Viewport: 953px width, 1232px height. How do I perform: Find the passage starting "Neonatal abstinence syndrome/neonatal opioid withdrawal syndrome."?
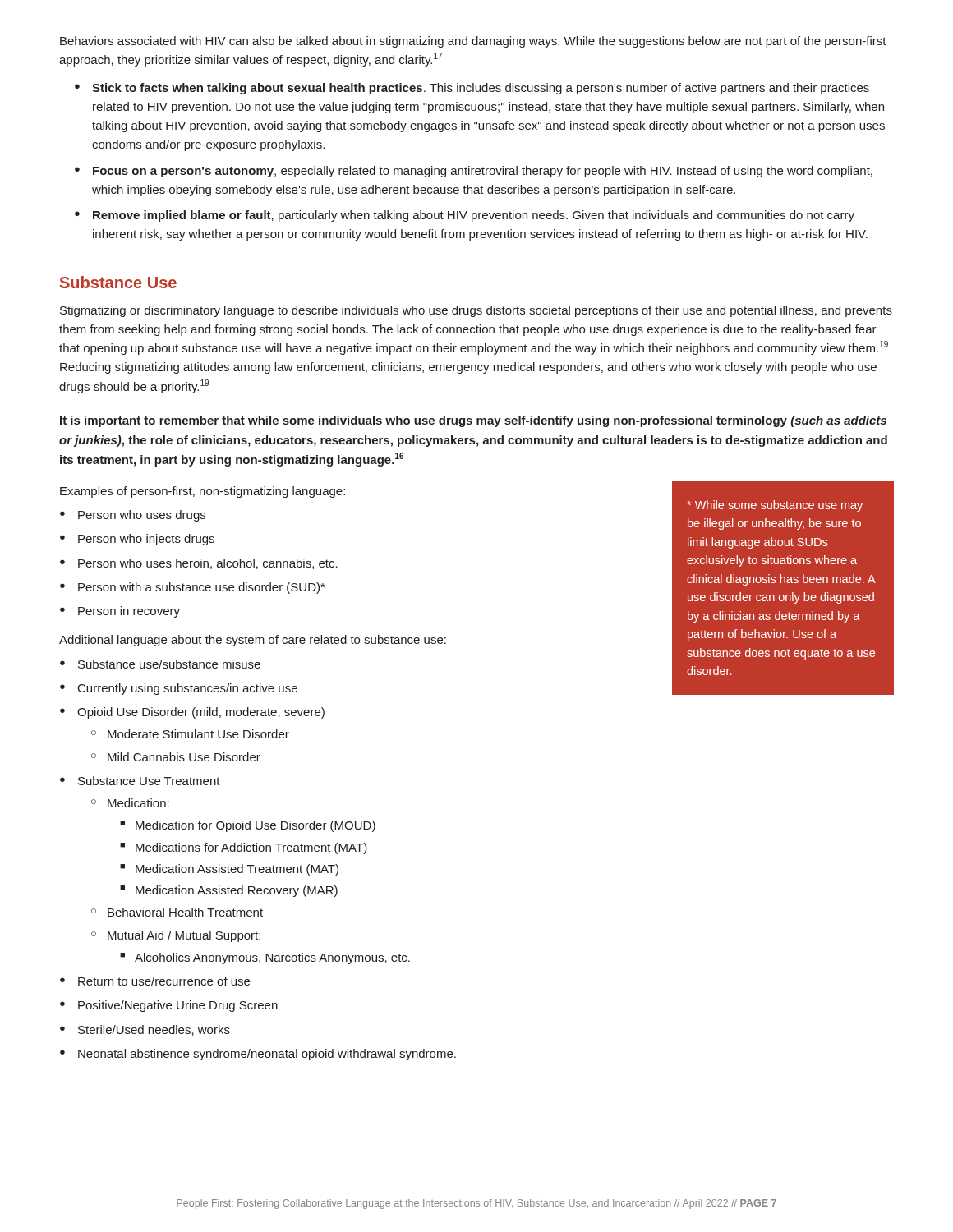pyautogui.click(x=267, y=1053)
